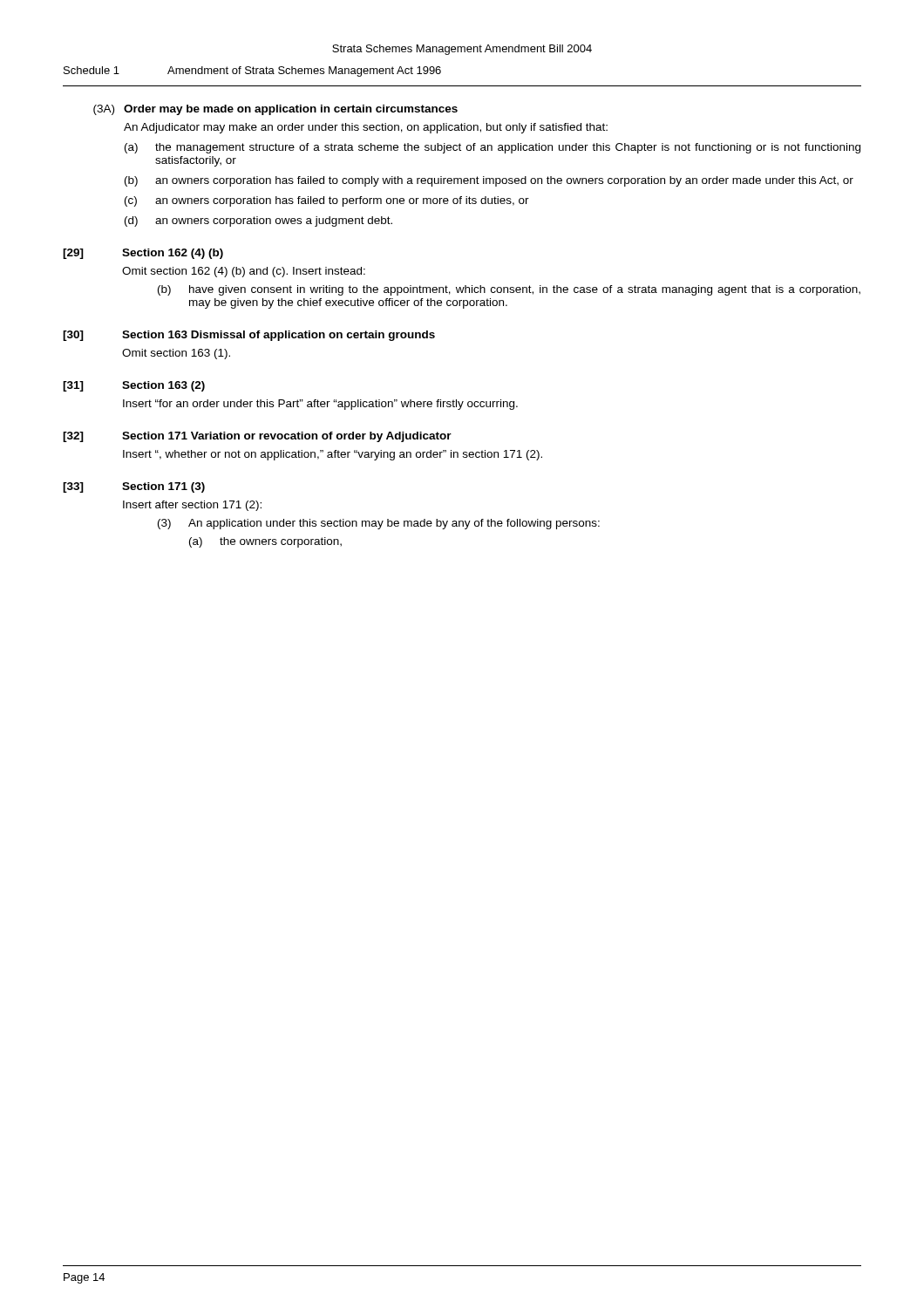The height and width of the screenshot is (1308, 924).
Task: Point to the region starting "(b) have given consent in"
Action: click(509, 296)
